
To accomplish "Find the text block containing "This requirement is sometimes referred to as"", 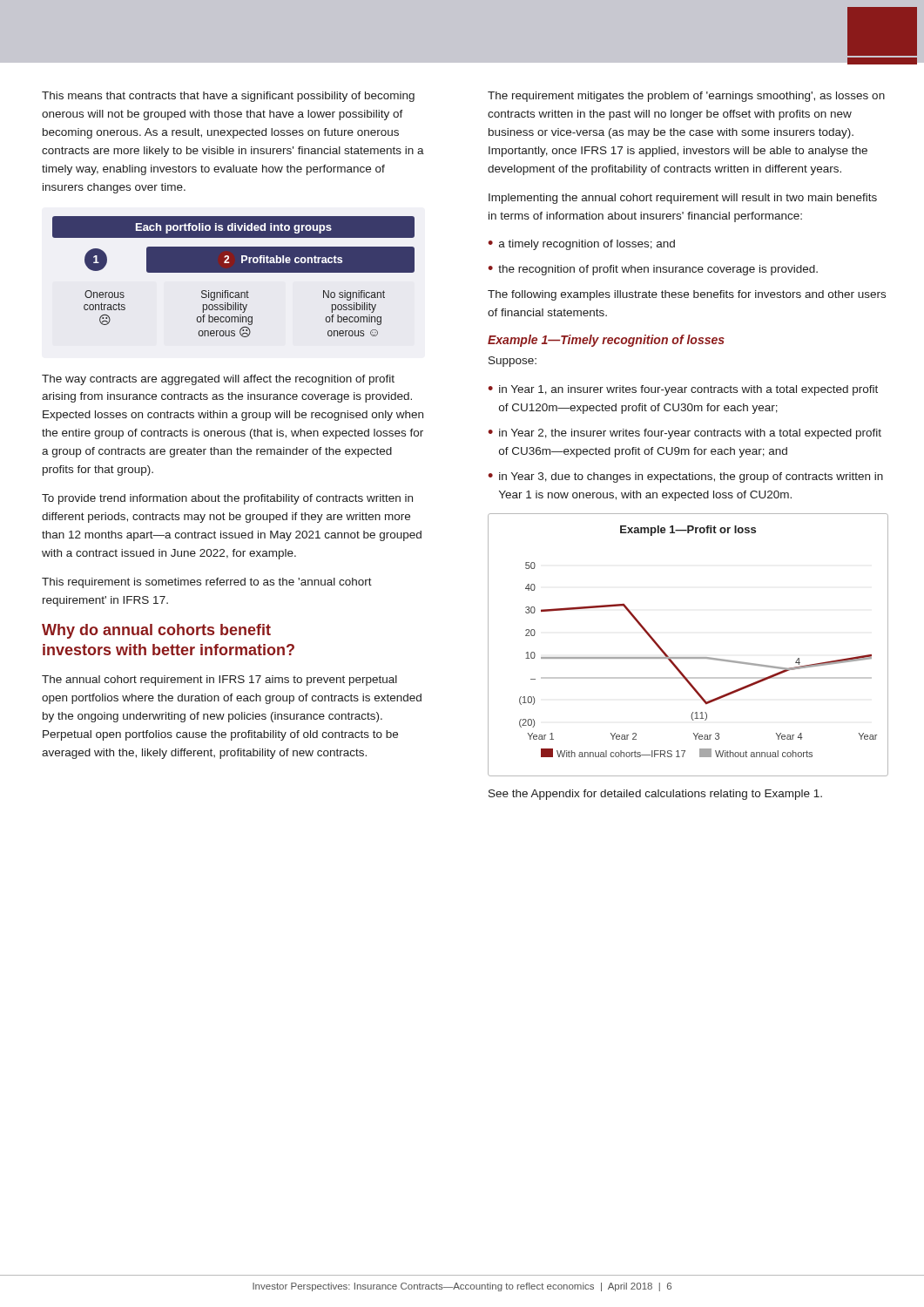I will [207, 591].
